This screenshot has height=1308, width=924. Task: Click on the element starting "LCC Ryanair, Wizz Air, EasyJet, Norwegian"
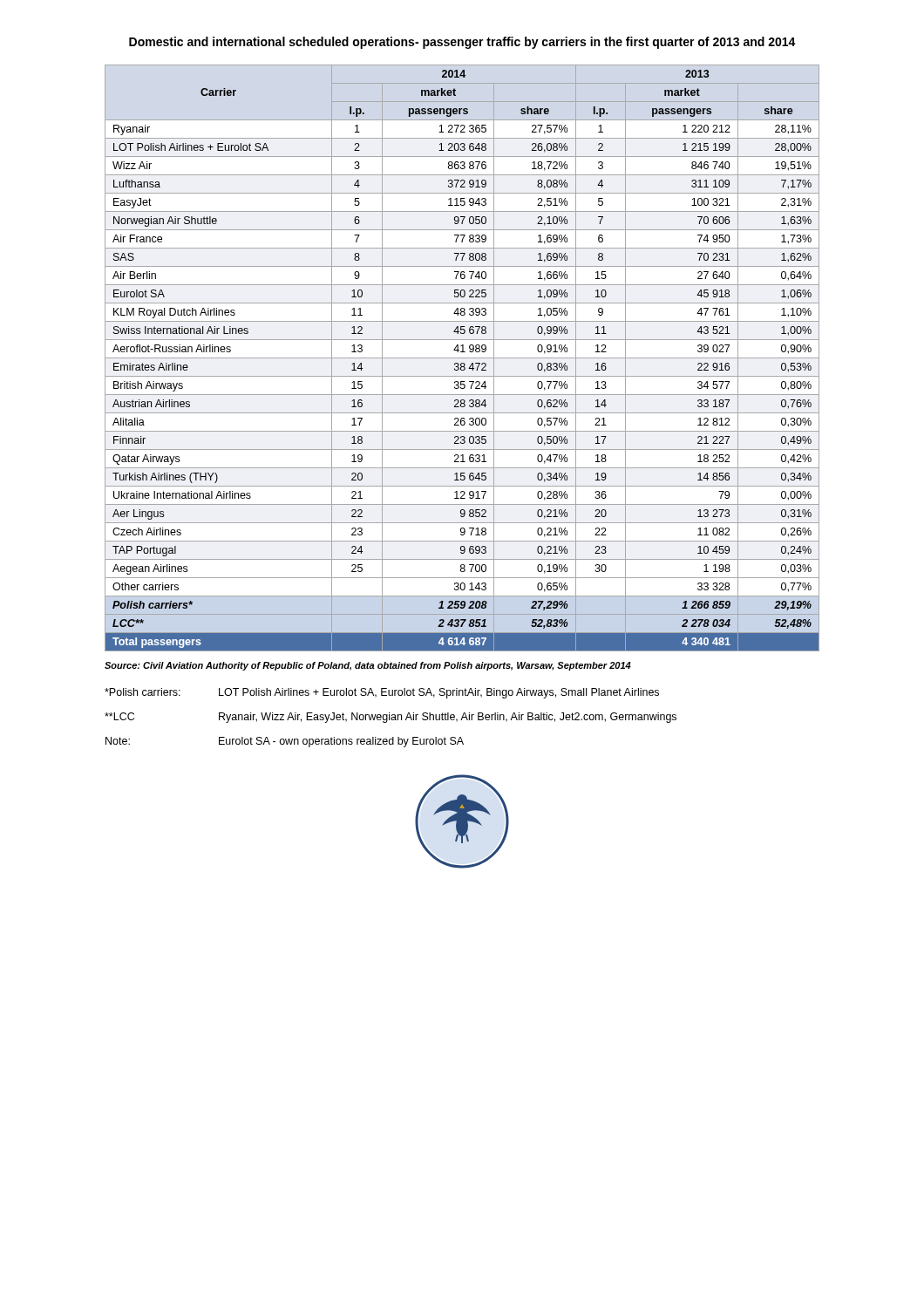pyautogui.click(x=462, y=717)
